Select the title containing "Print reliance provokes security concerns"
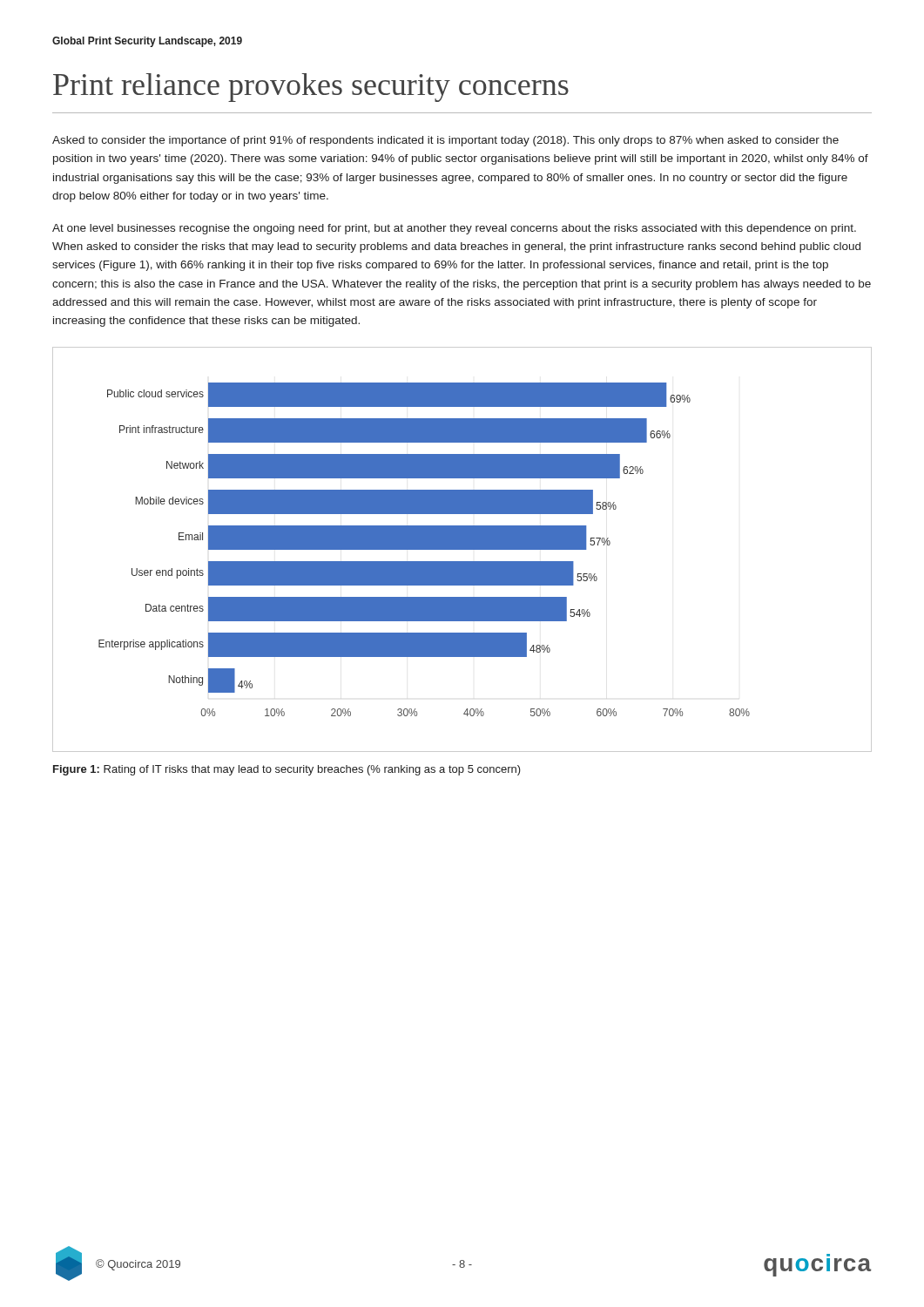Image resolution: width=924 pixels, height=1307 pixels. pyautogui.click(x=311, y=84)
